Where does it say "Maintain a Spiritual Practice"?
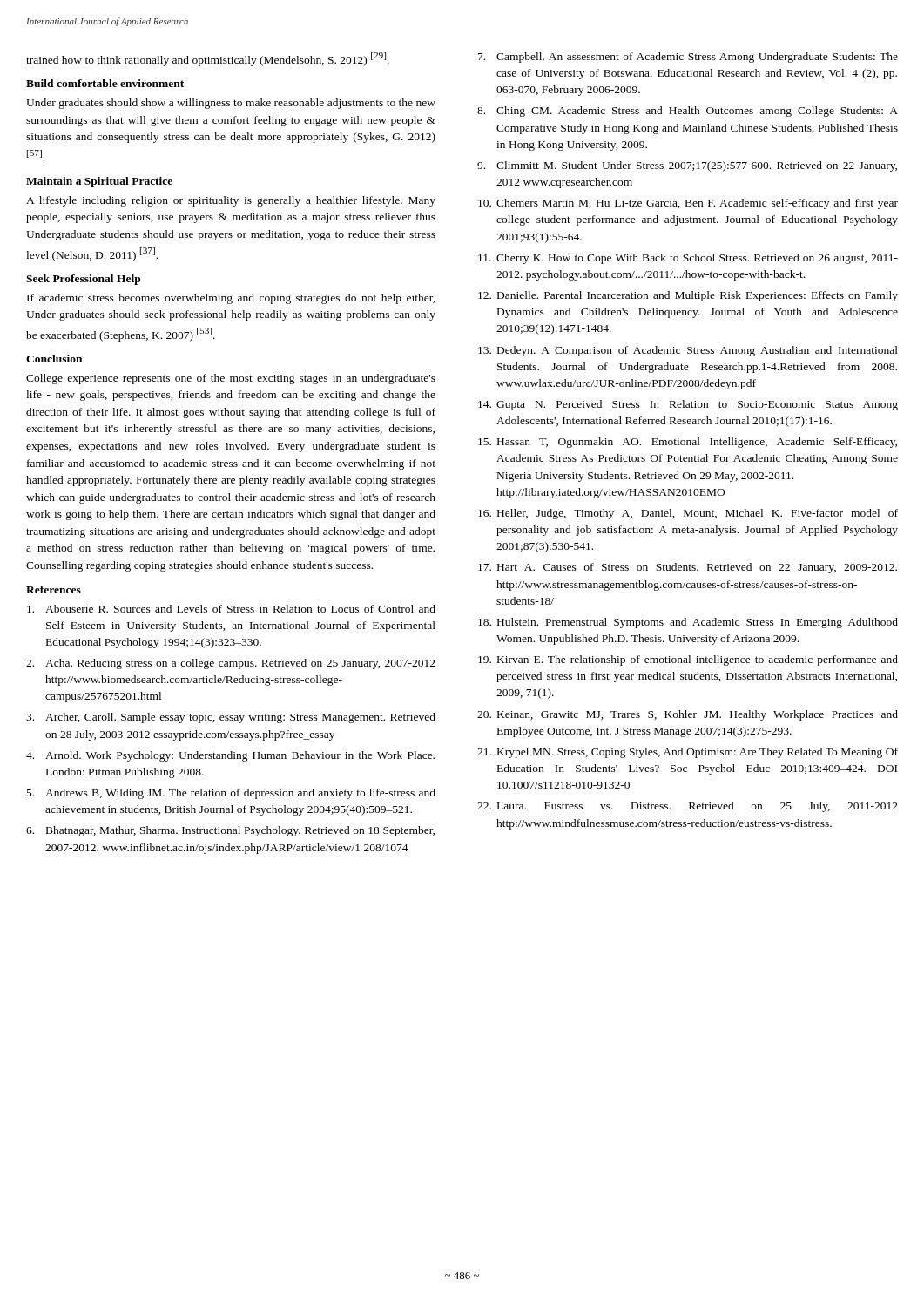Image resolution: width=924 pixels, height=1307 pixels. coord(99,181)
